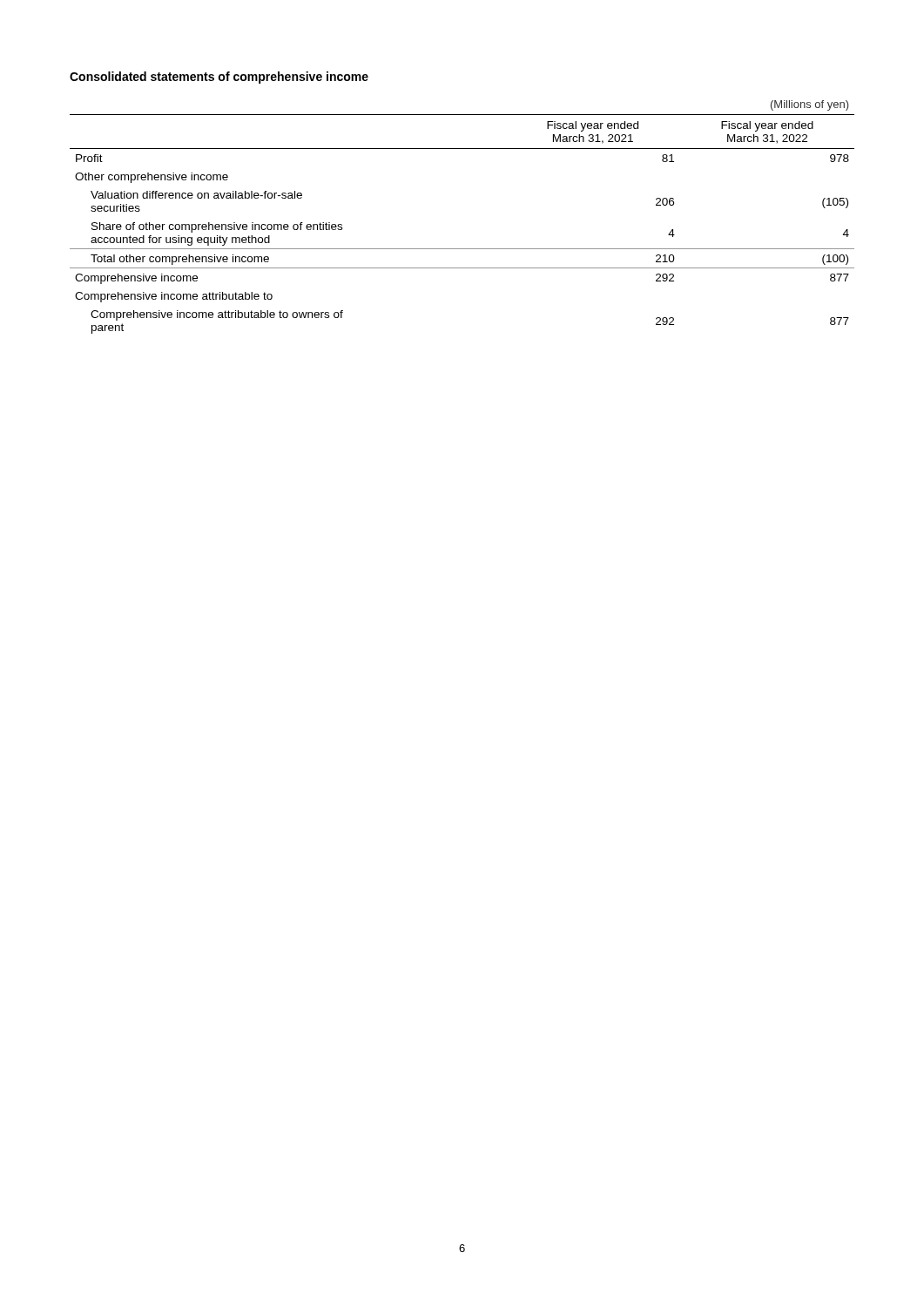Navigate to the region starting "Consolidated statements of comprehensive income"
924x1307 pixels.
tap(219, 77)
